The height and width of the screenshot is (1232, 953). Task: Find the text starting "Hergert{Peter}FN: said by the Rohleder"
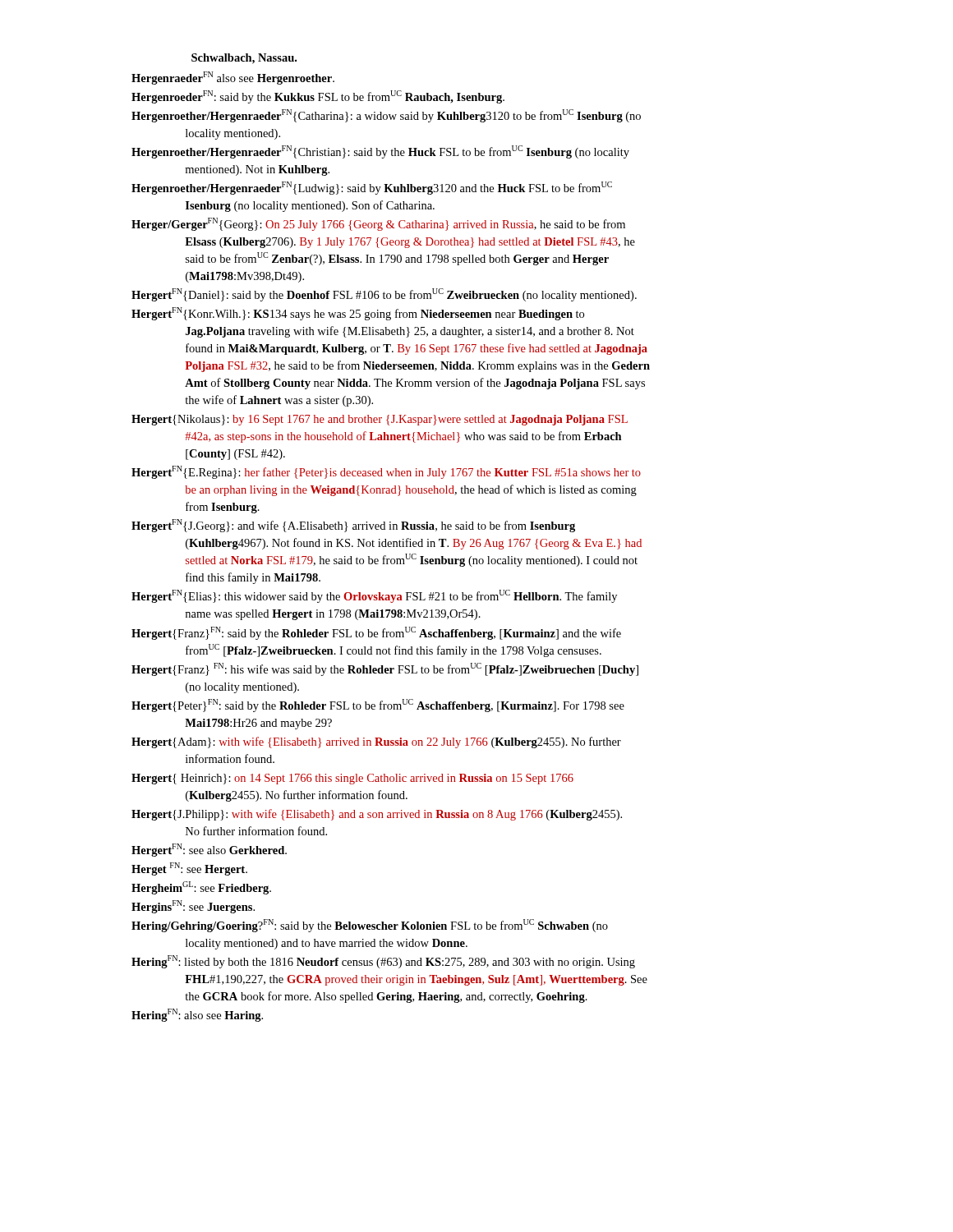[505, 714]
